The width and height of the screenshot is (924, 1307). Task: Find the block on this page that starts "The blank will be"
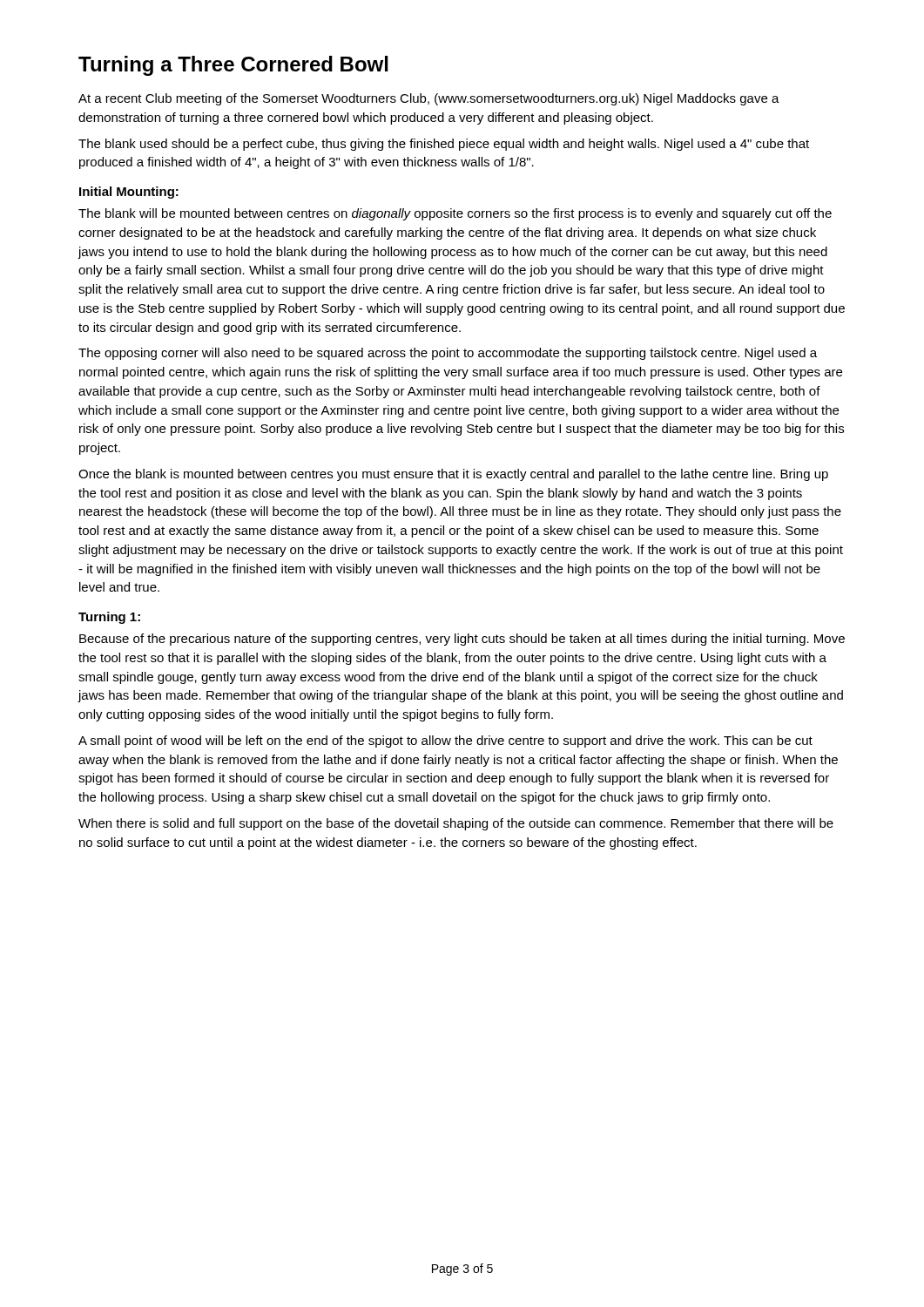click(462, 270)
